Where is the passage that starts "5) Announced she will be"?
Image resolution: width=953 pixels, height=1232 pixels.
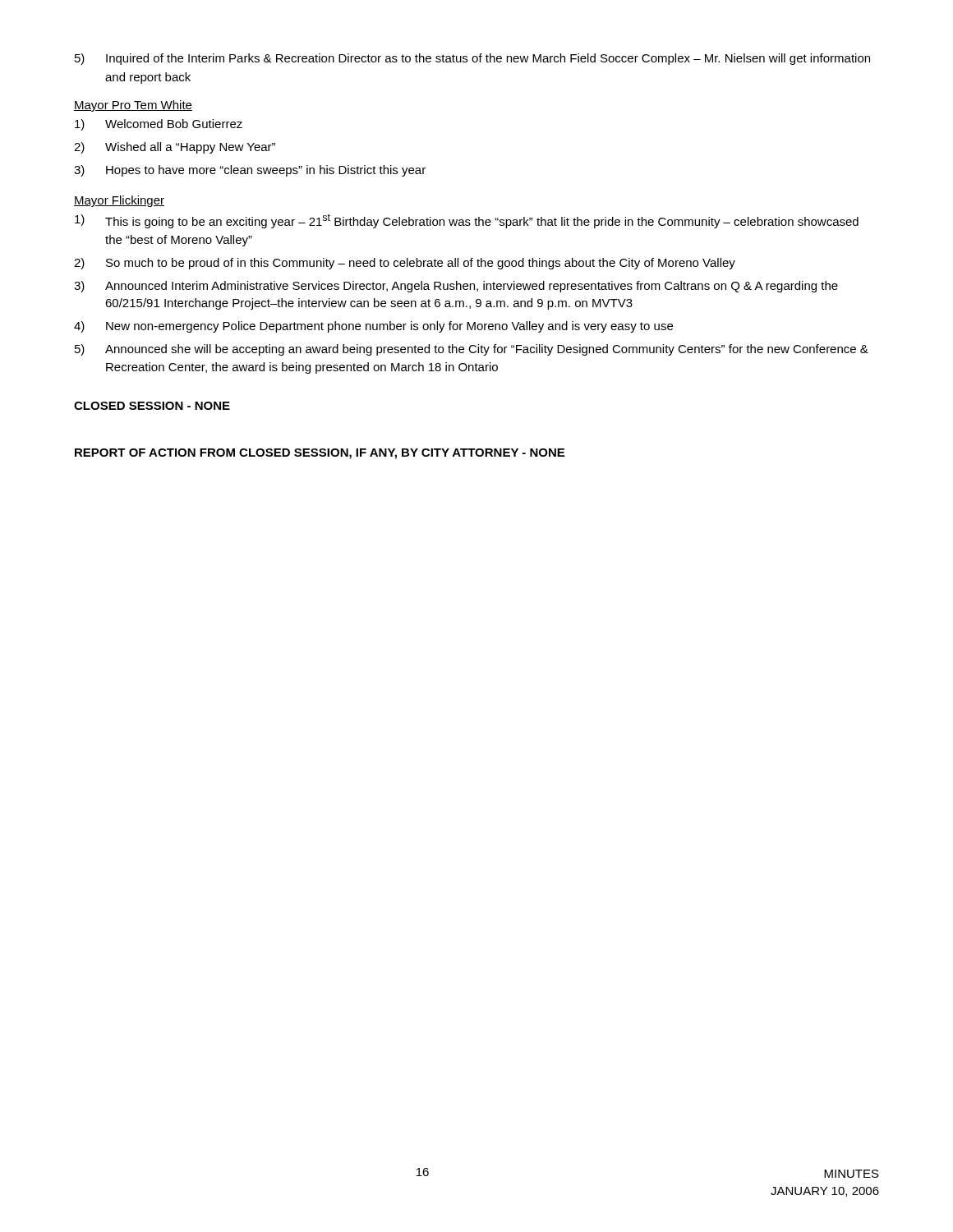[476, 358]
